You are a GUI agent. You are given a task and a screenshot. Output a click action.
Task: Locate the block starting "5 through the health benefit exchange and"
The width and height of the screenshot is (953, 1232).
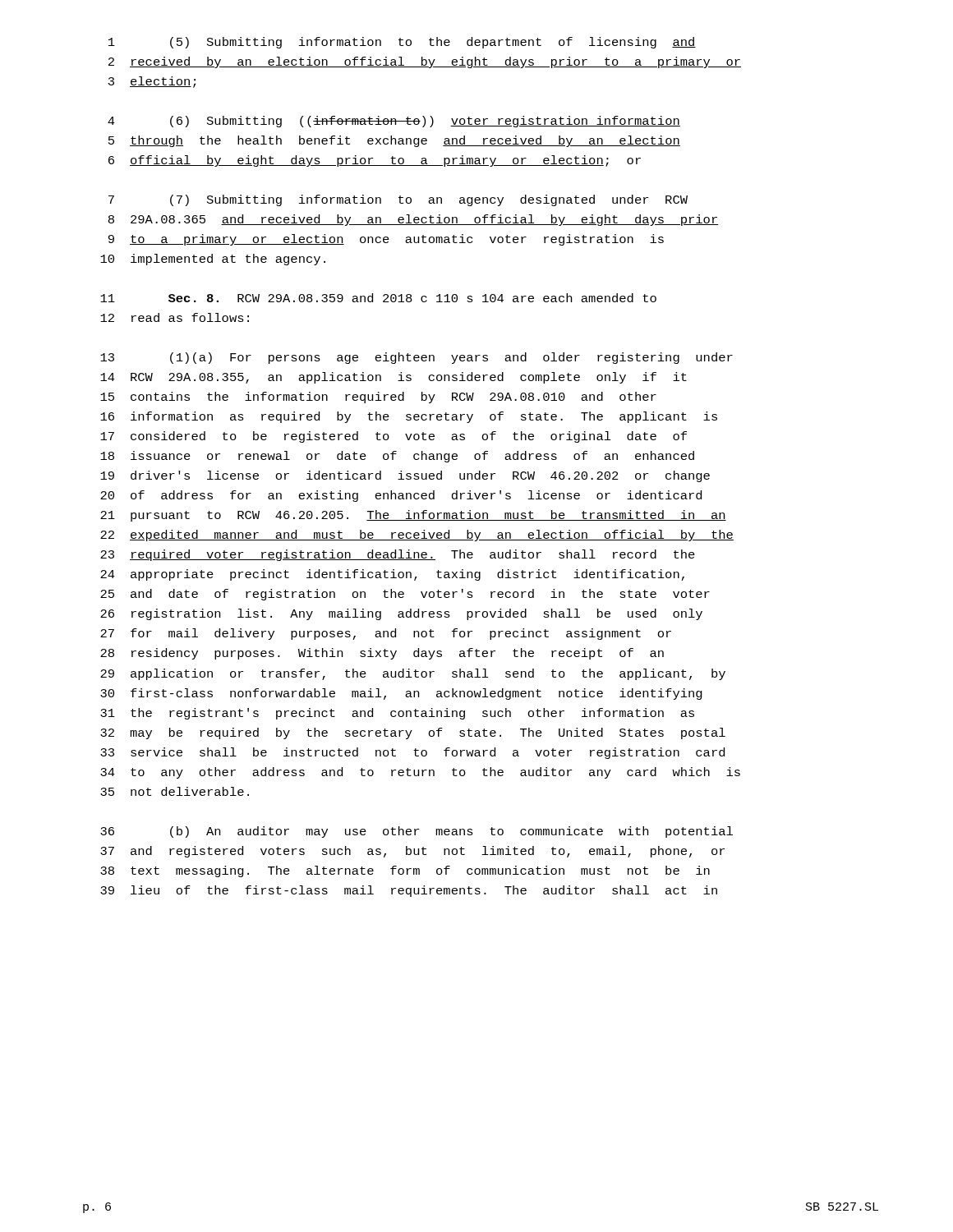click(x=481, y=141)
